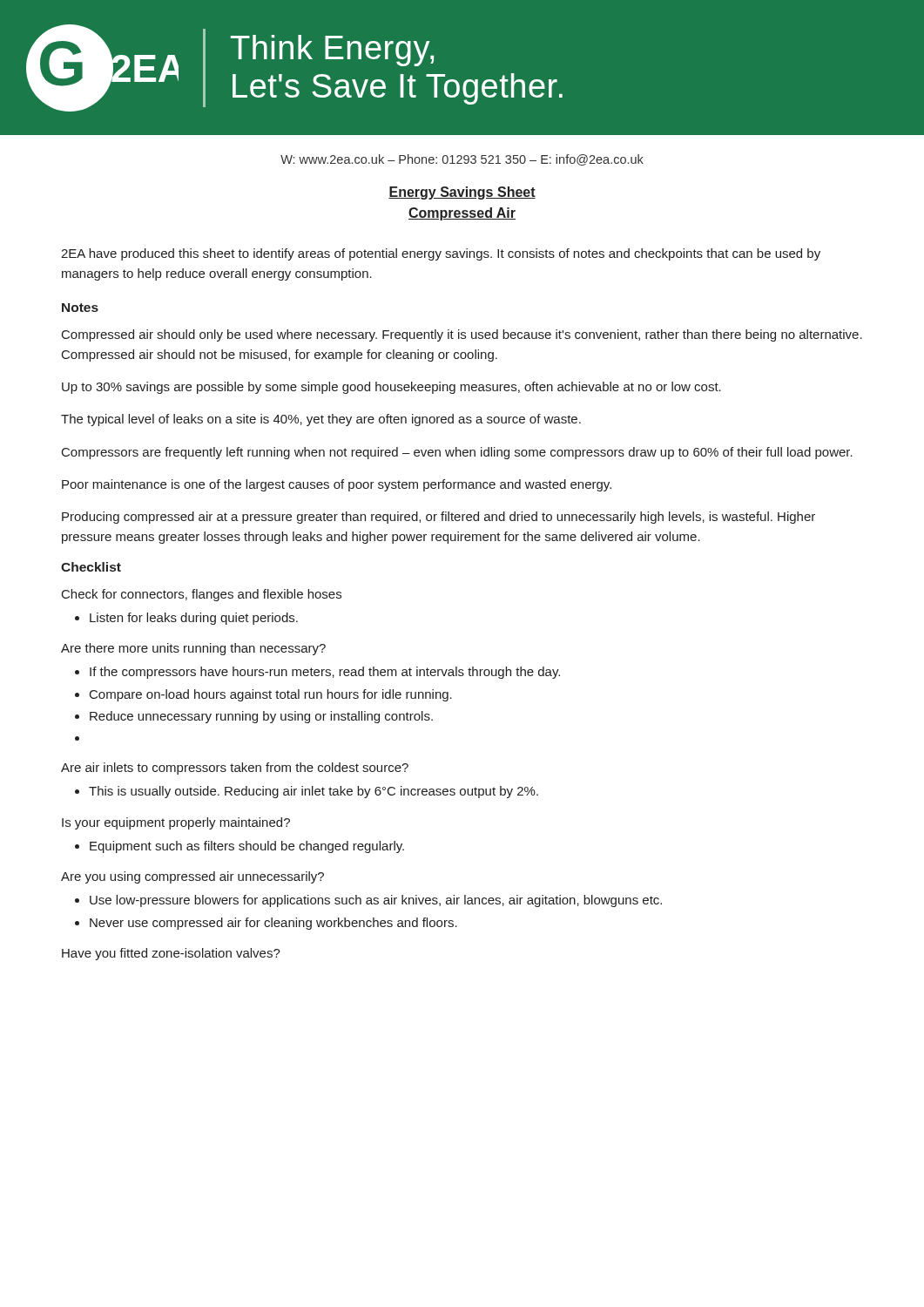Find the element starting "Energy Savings SheetCompressed"
This screenshot has height=1307, width=924.
pyautogui.click(x=462, y=203)
